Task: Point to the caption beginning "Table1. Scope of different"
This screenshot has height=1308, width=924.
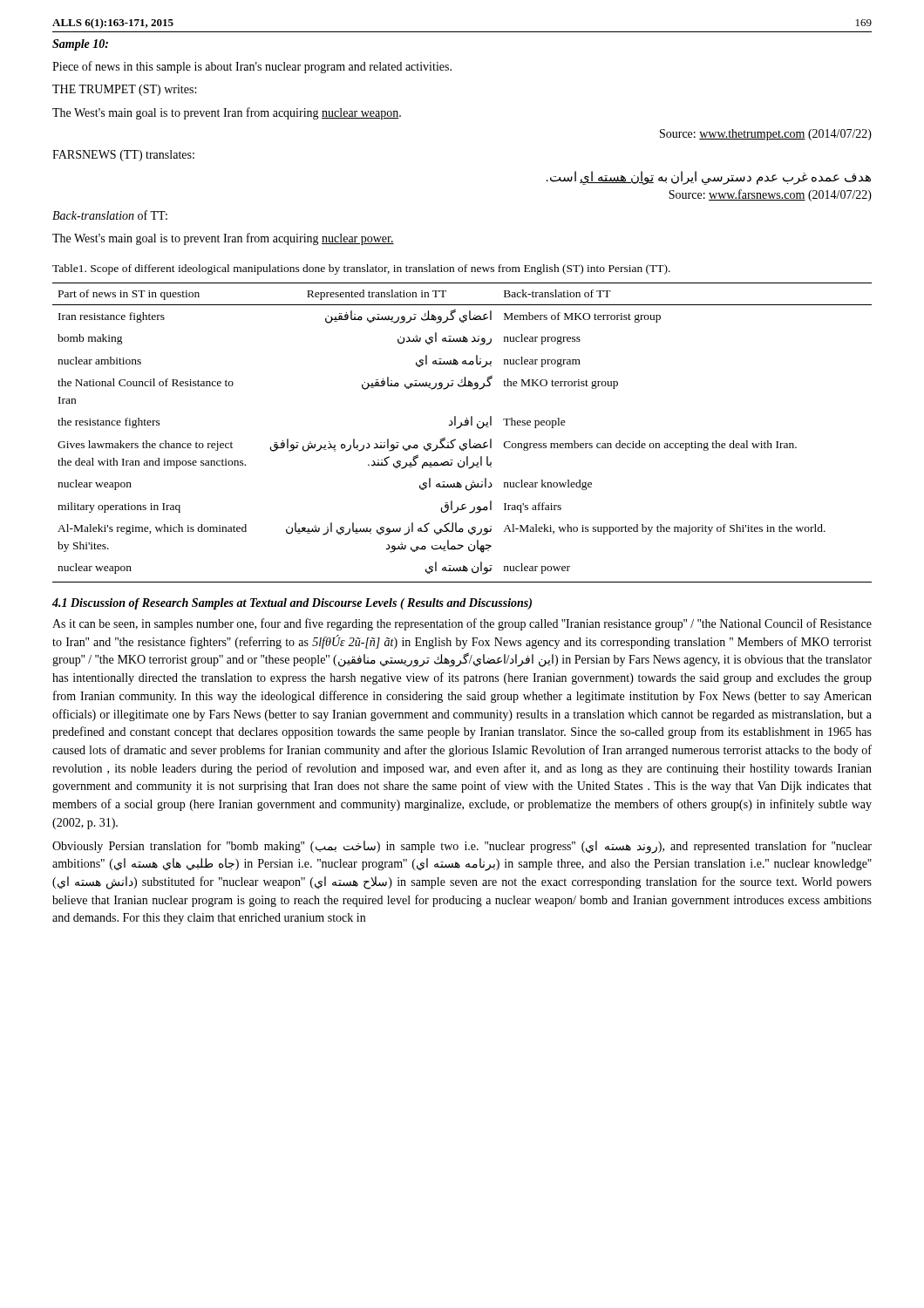Action: click(362, 268)
